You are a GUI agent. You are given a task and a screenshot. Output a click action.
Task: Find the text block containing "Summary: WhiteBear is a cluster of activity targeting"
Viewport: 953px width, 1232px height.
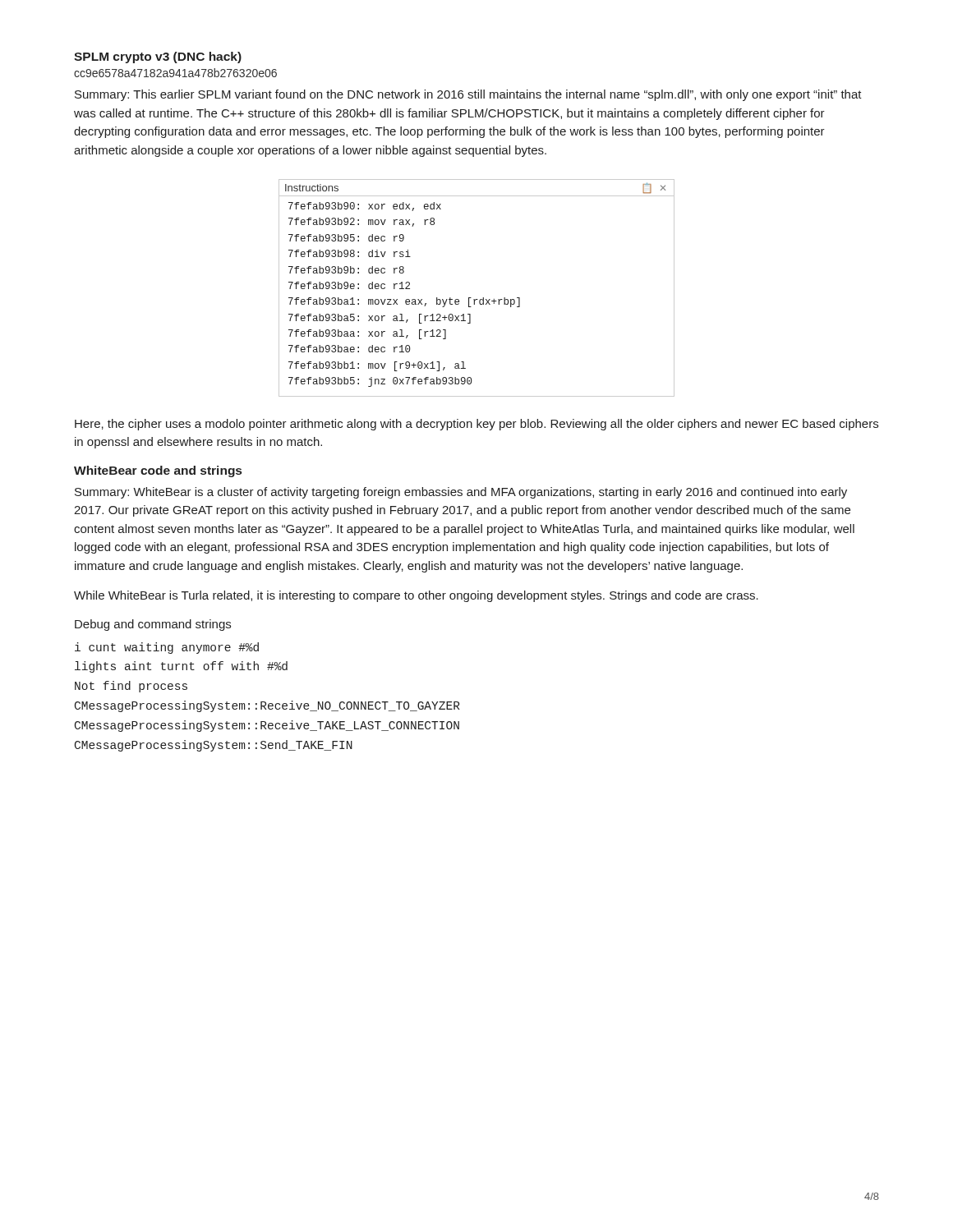coord(464,528)
